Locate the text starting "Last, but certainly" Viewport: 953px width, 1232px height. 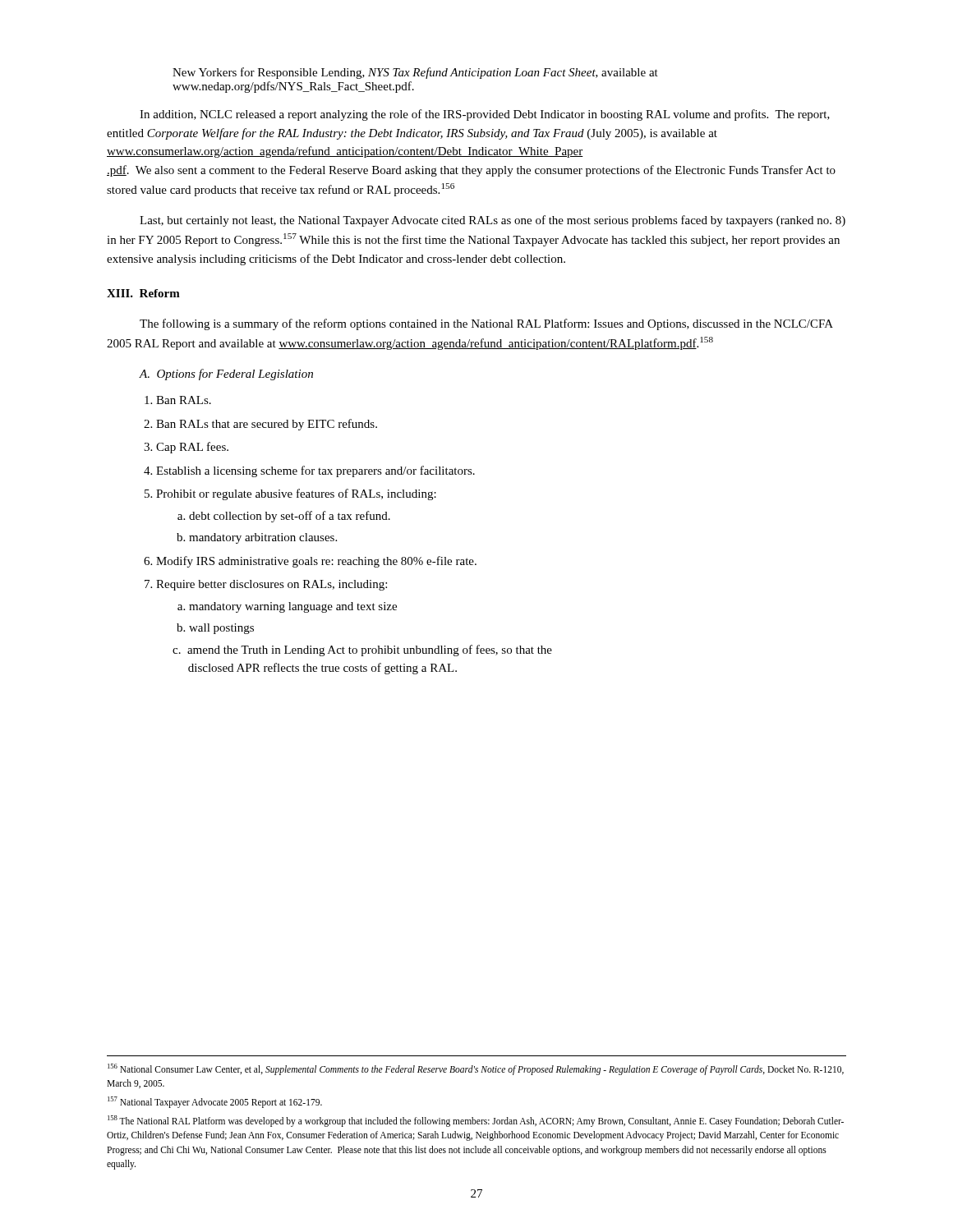point(476,239)
